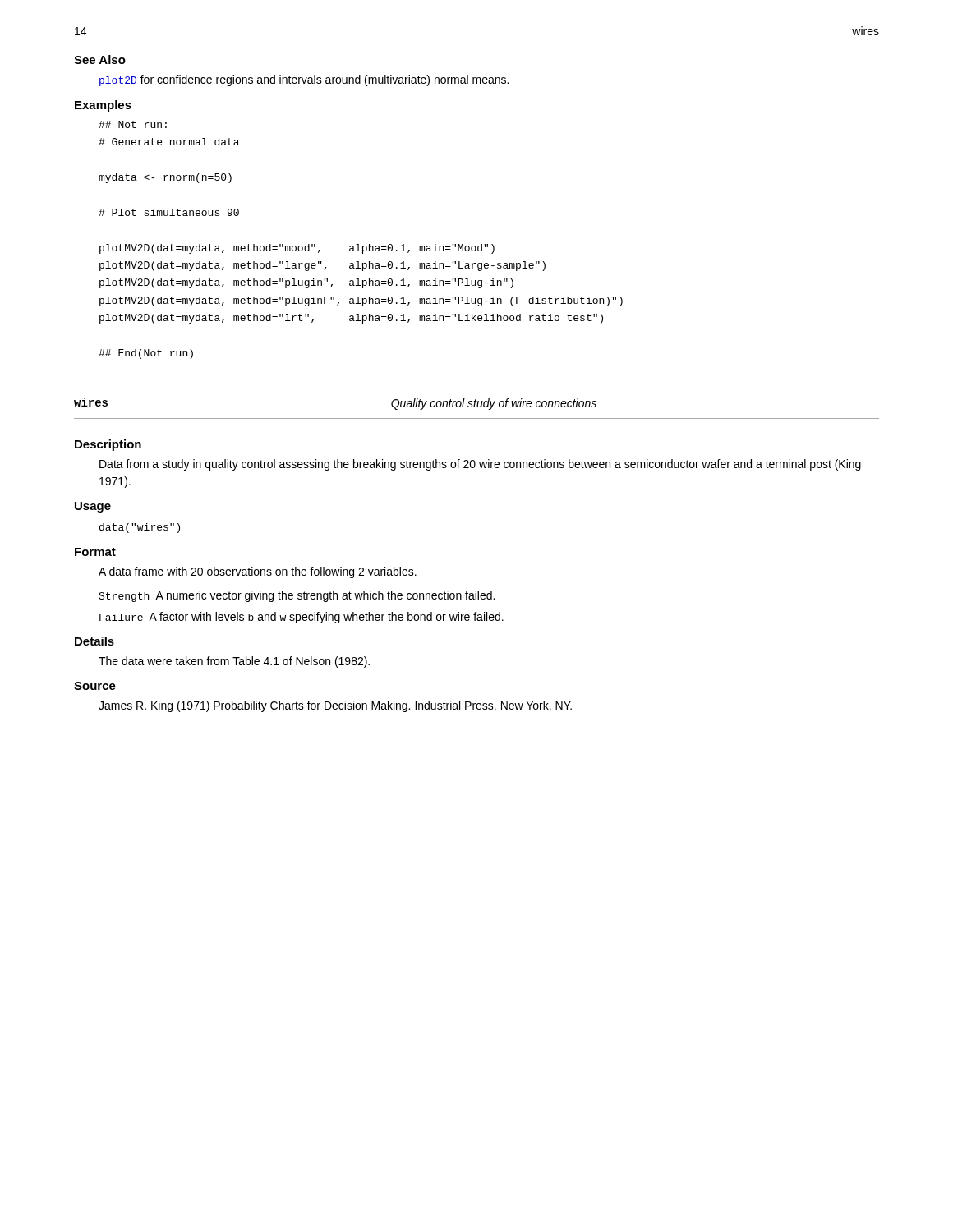
Task: Find the text starting "plot2D for confidence regions and intervals"
Action: [304, 80]
